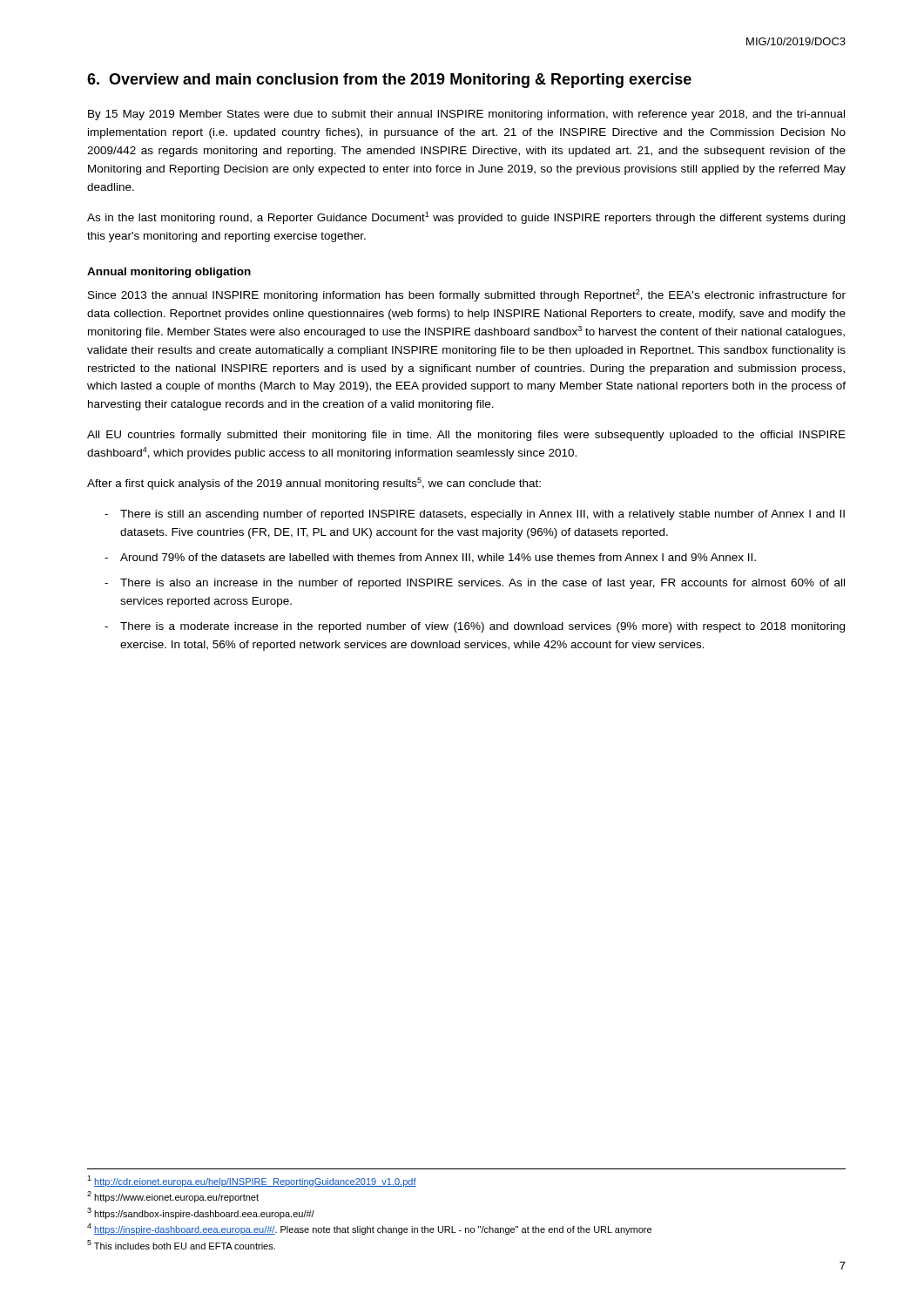The width and height of the screenshot is (924, 1307).
Task: Click on the element starting "- Around 79% of the datasets"
Action: tap(475, 558)
